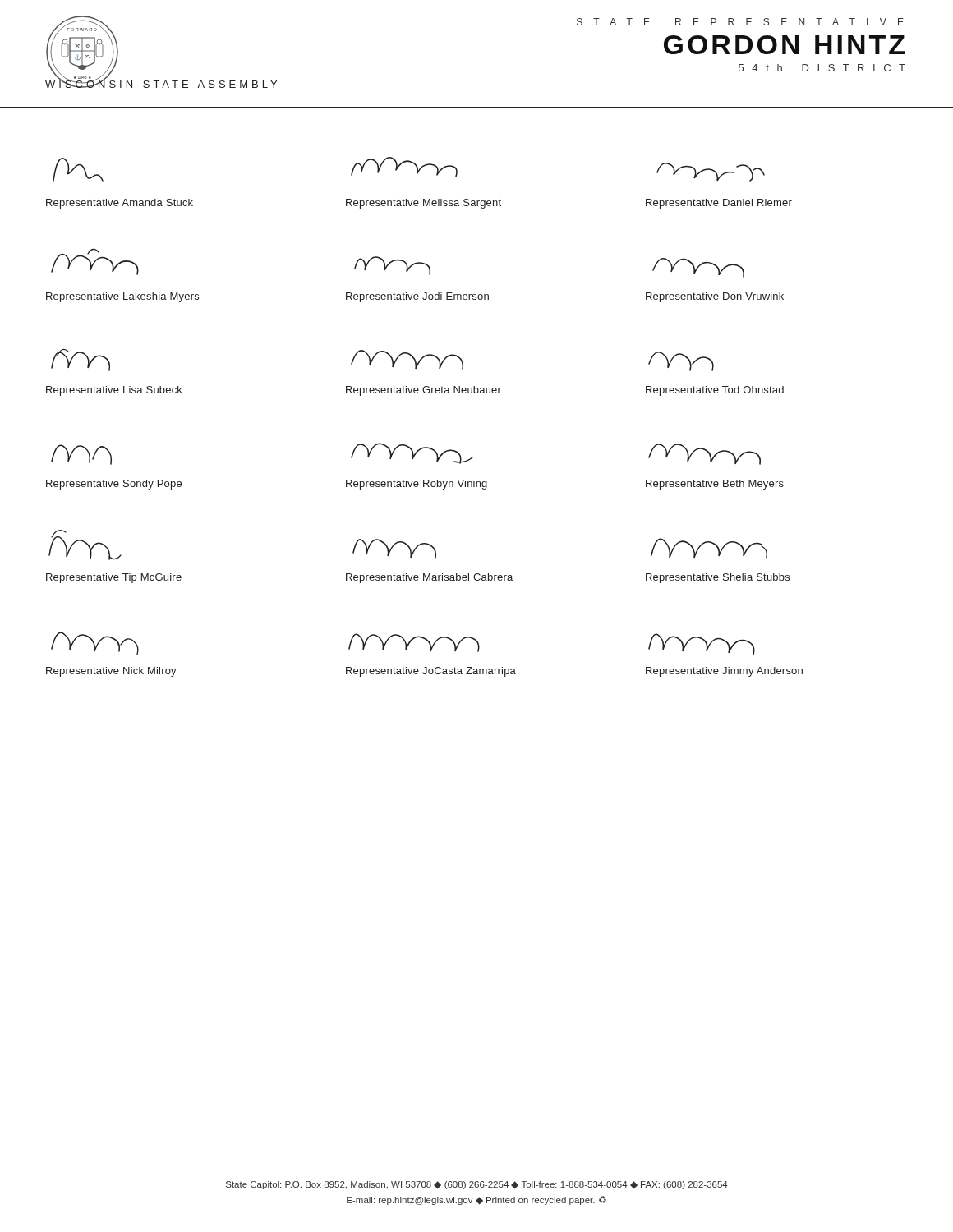Click on the text containing "Representative Don Vruwink"
The height and width of the screenshot is (1232, 953).
pyautogui.click(x=715, y=296)
